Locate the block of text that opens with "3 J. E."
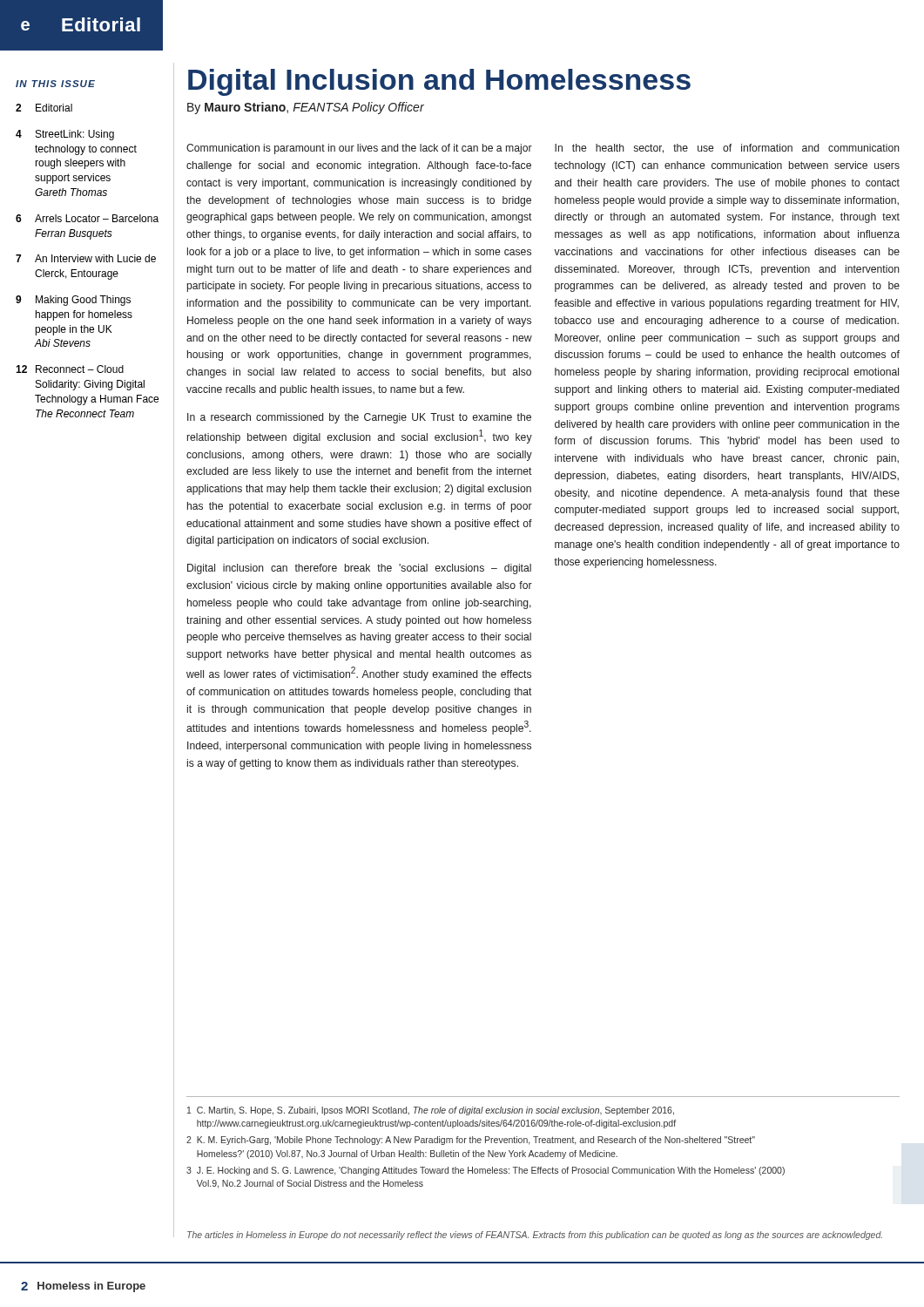This screenshot has width=924, height=1307. pos(486,1177)
